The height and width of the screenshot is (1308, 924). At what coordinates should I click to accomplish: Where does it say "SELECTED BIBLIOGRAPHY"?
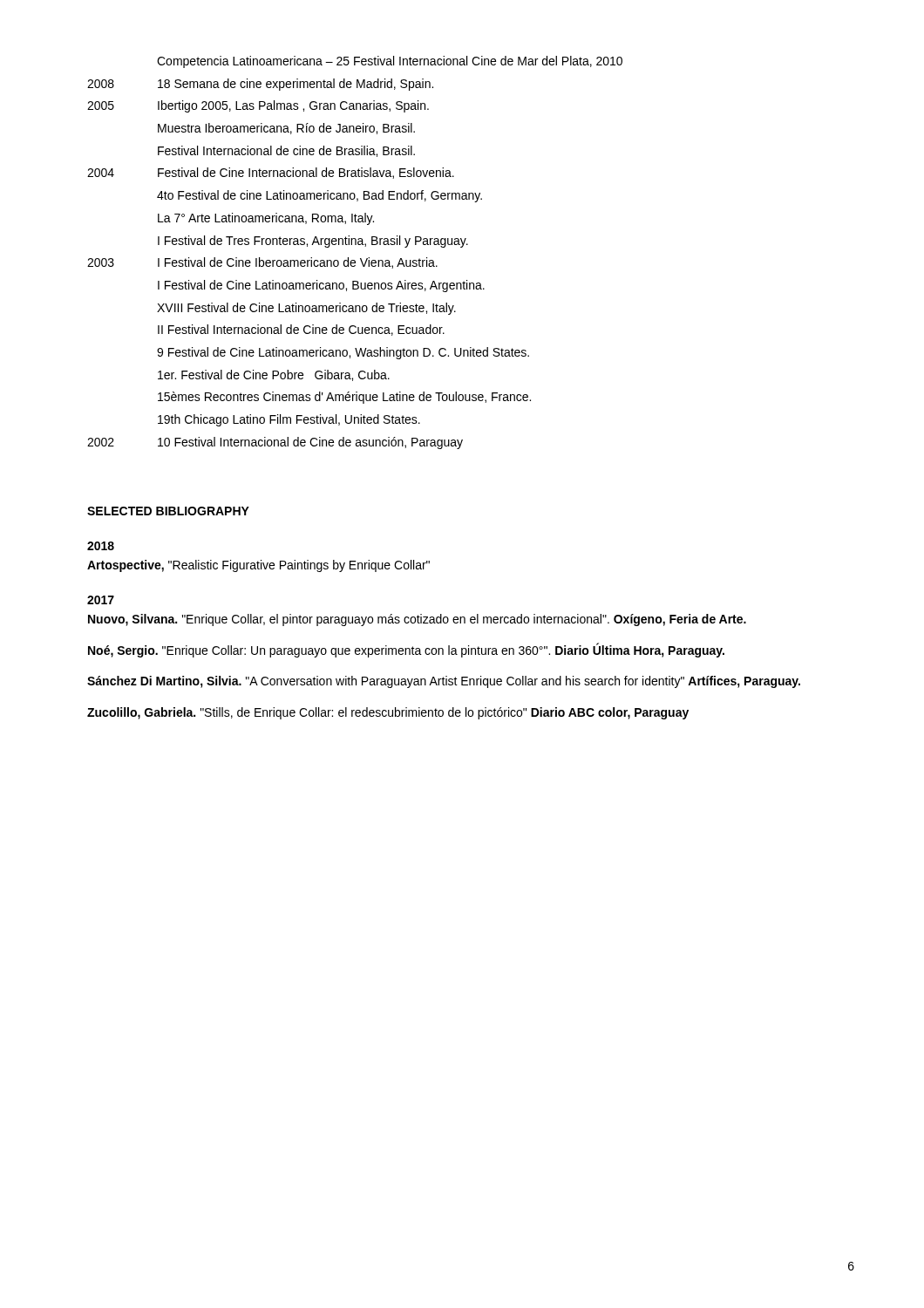pyautogui.click(x=168, y=511)
